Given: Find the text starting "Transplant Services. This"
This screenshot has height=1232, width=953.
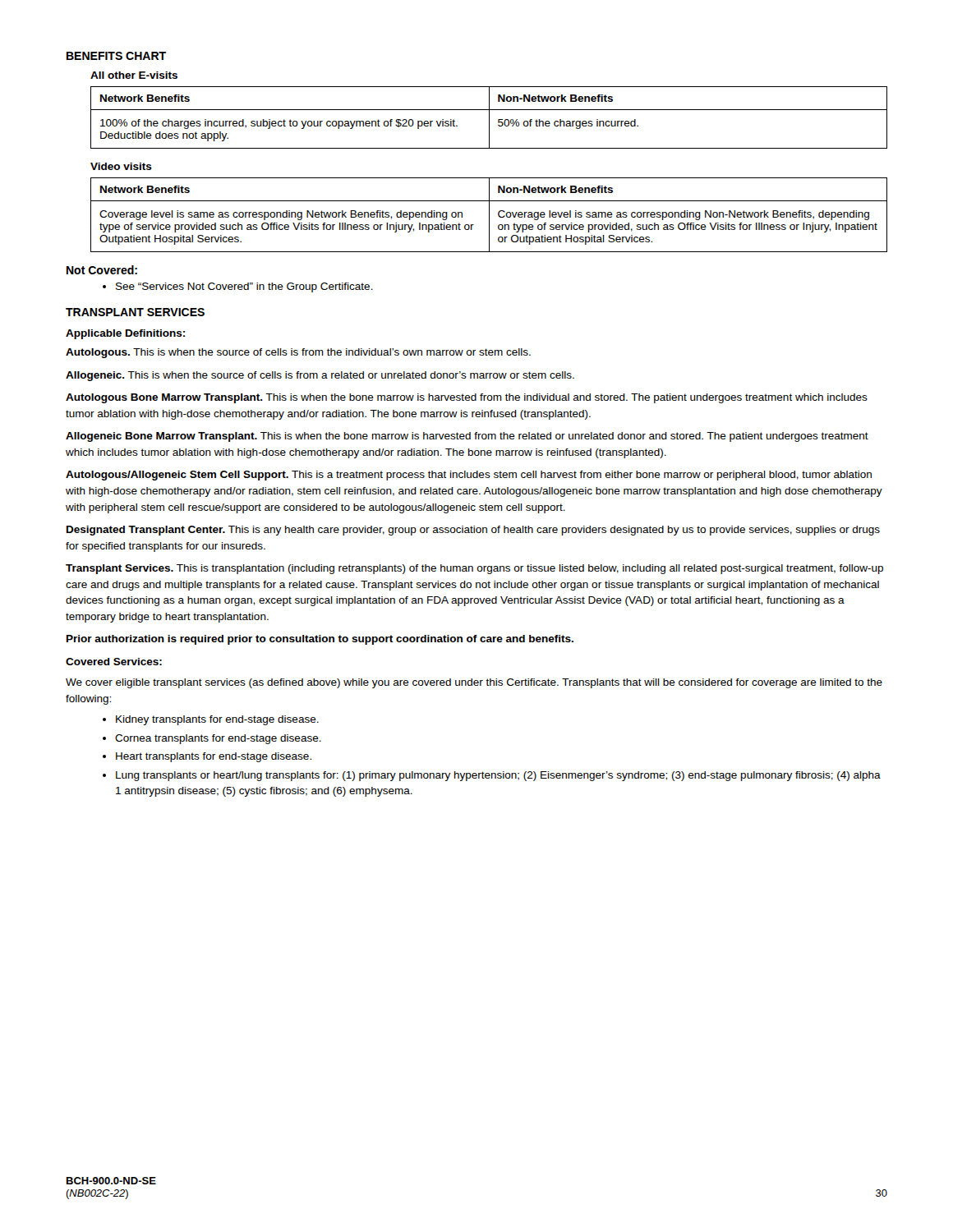Looking at the screenshot, I should click(475, 592).
